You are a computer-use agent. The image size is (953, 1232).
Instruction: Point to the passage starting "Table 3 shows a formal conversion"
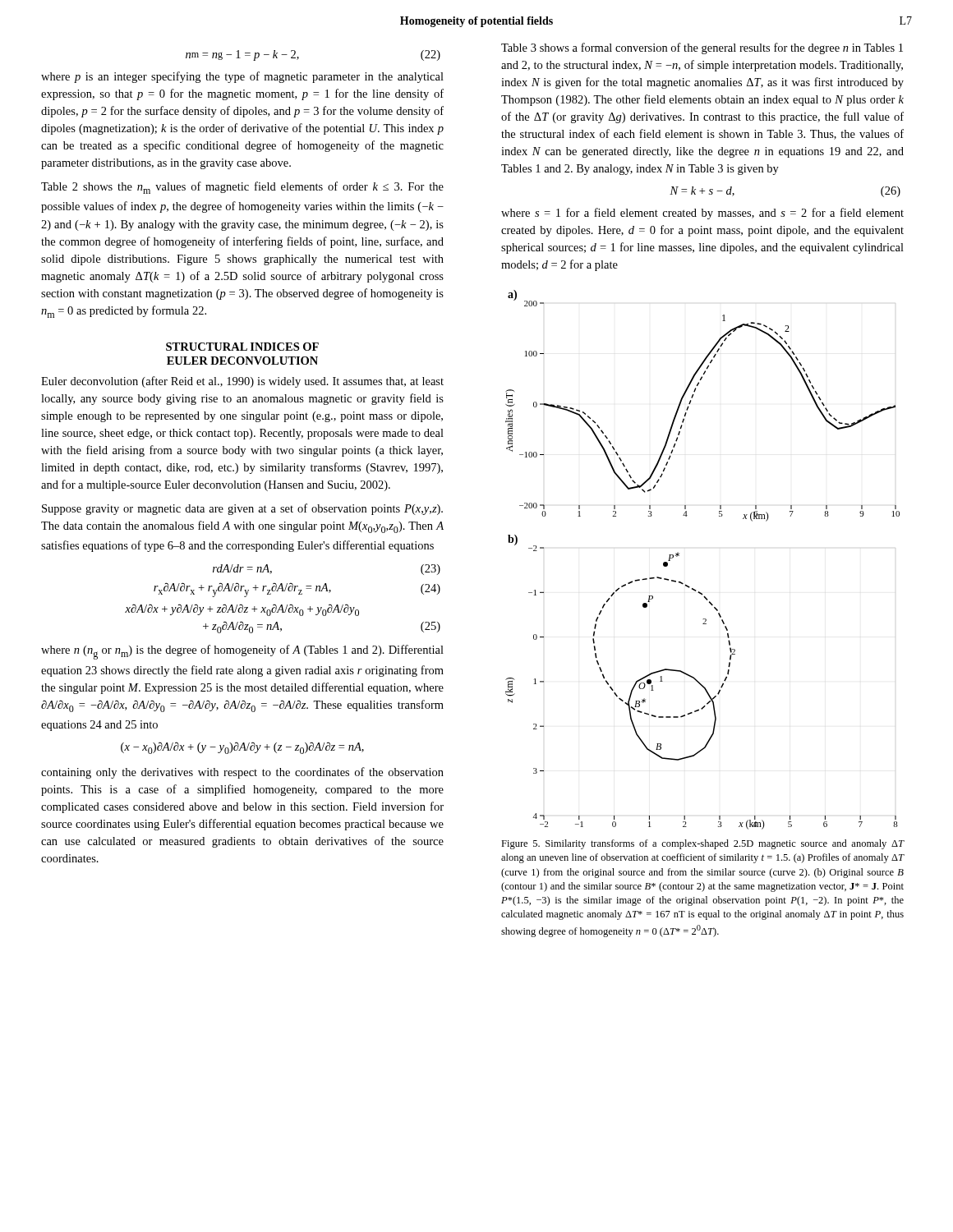point(702,108)
